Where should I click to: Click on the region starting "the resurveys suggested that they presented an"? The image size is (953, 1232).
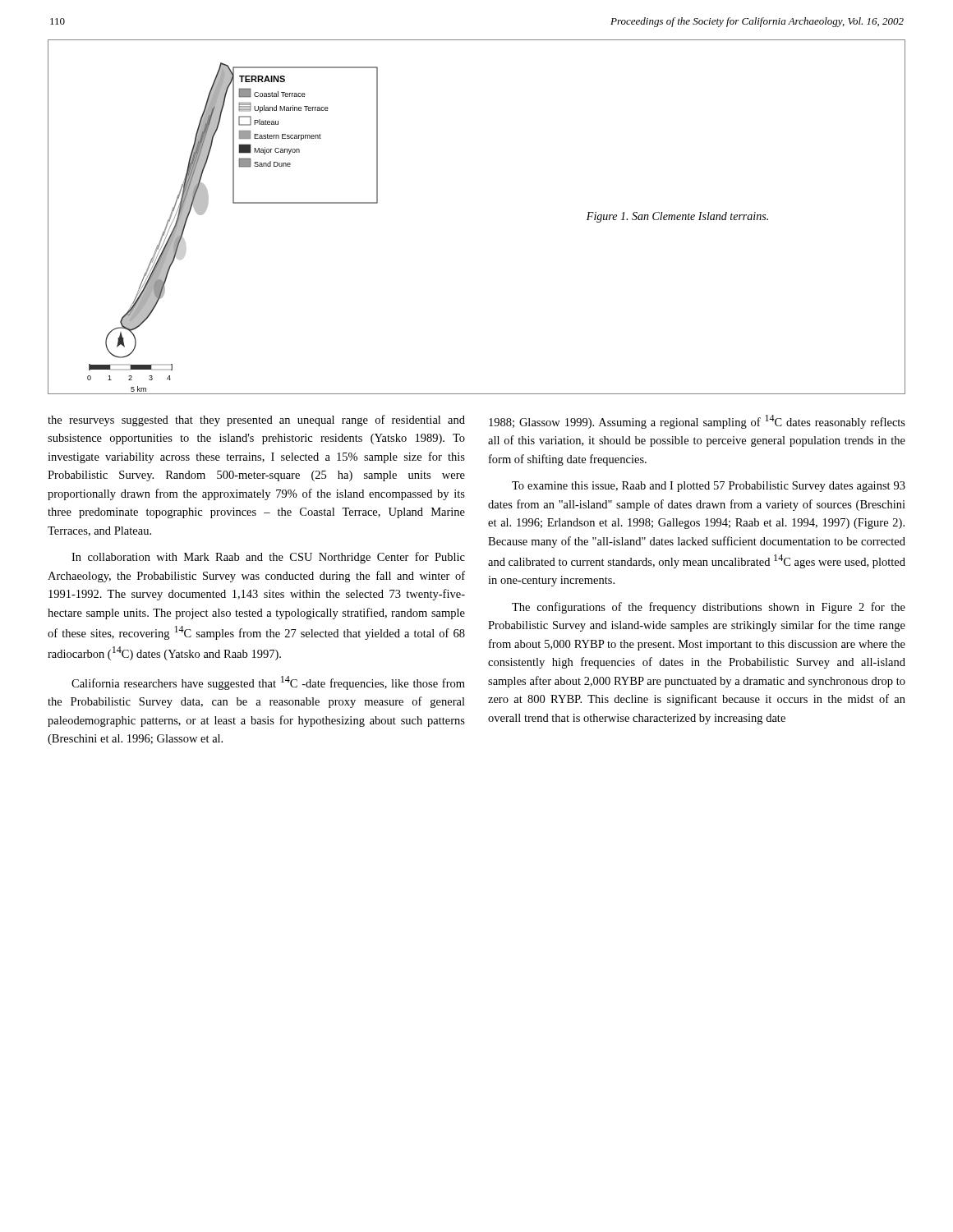[256, 475]
